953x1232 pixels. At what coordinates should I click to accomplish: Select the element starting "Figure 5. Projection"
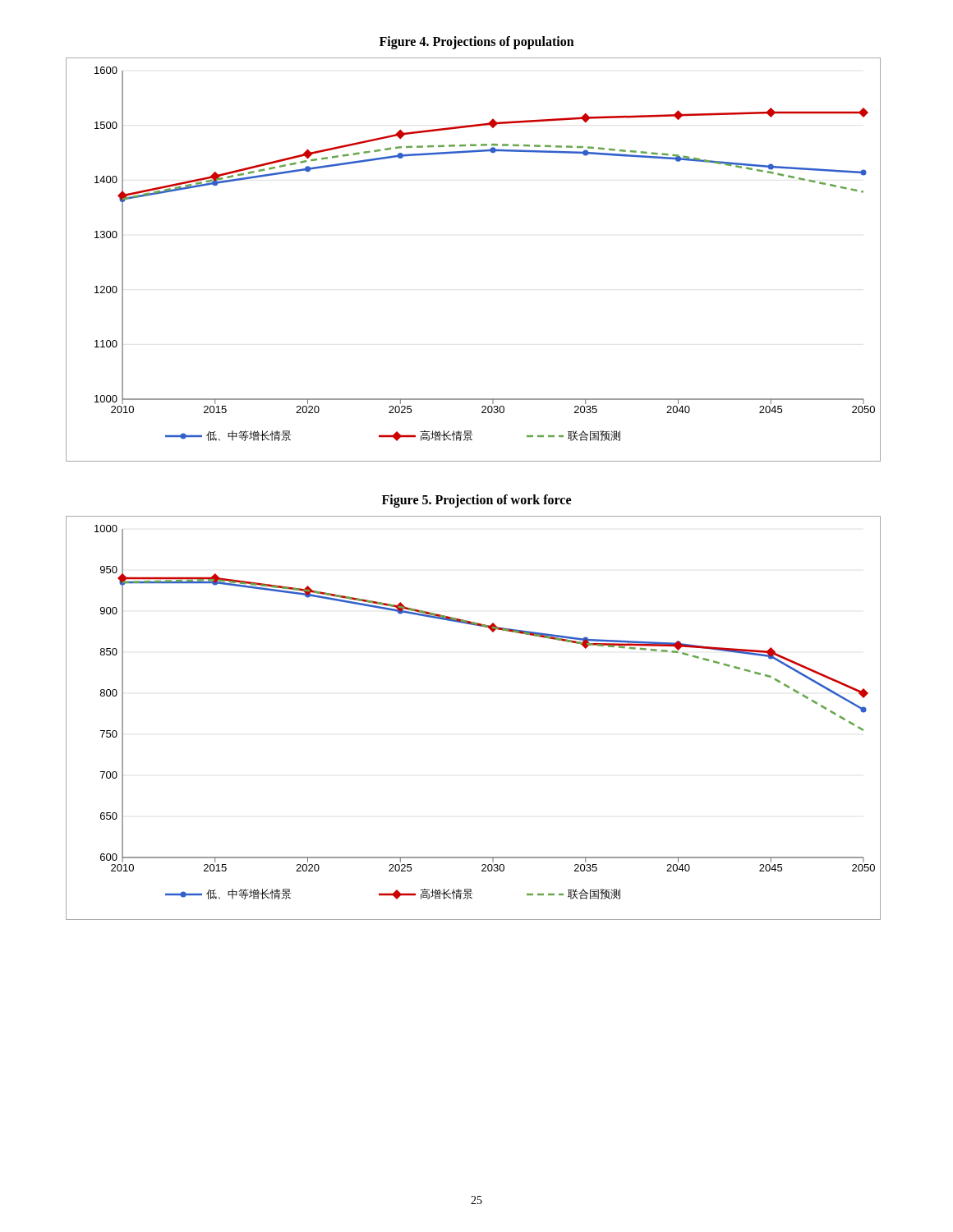coord(476,500)
